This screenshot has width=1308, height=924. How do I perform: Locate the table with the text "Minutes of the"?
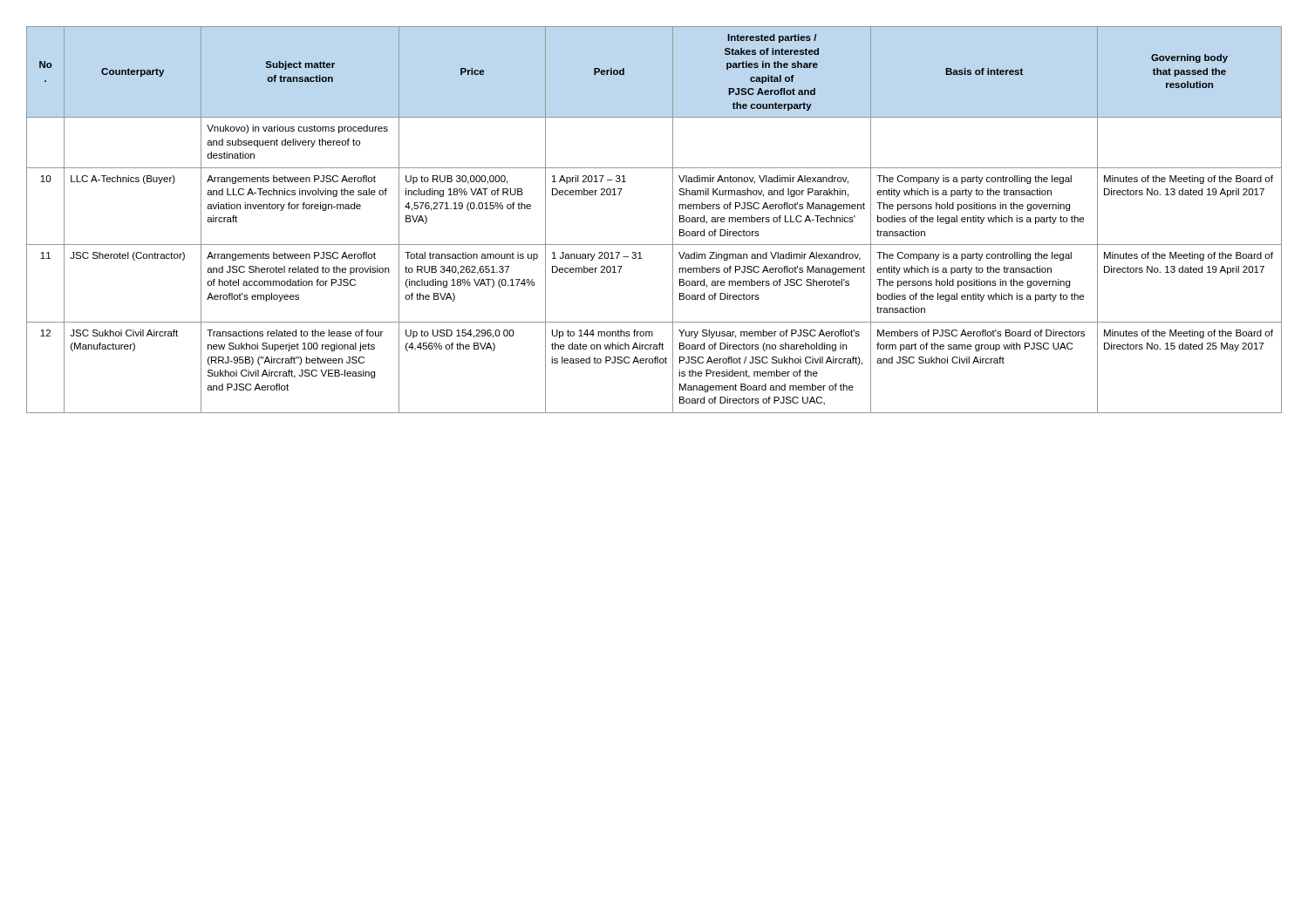(654, 220)
